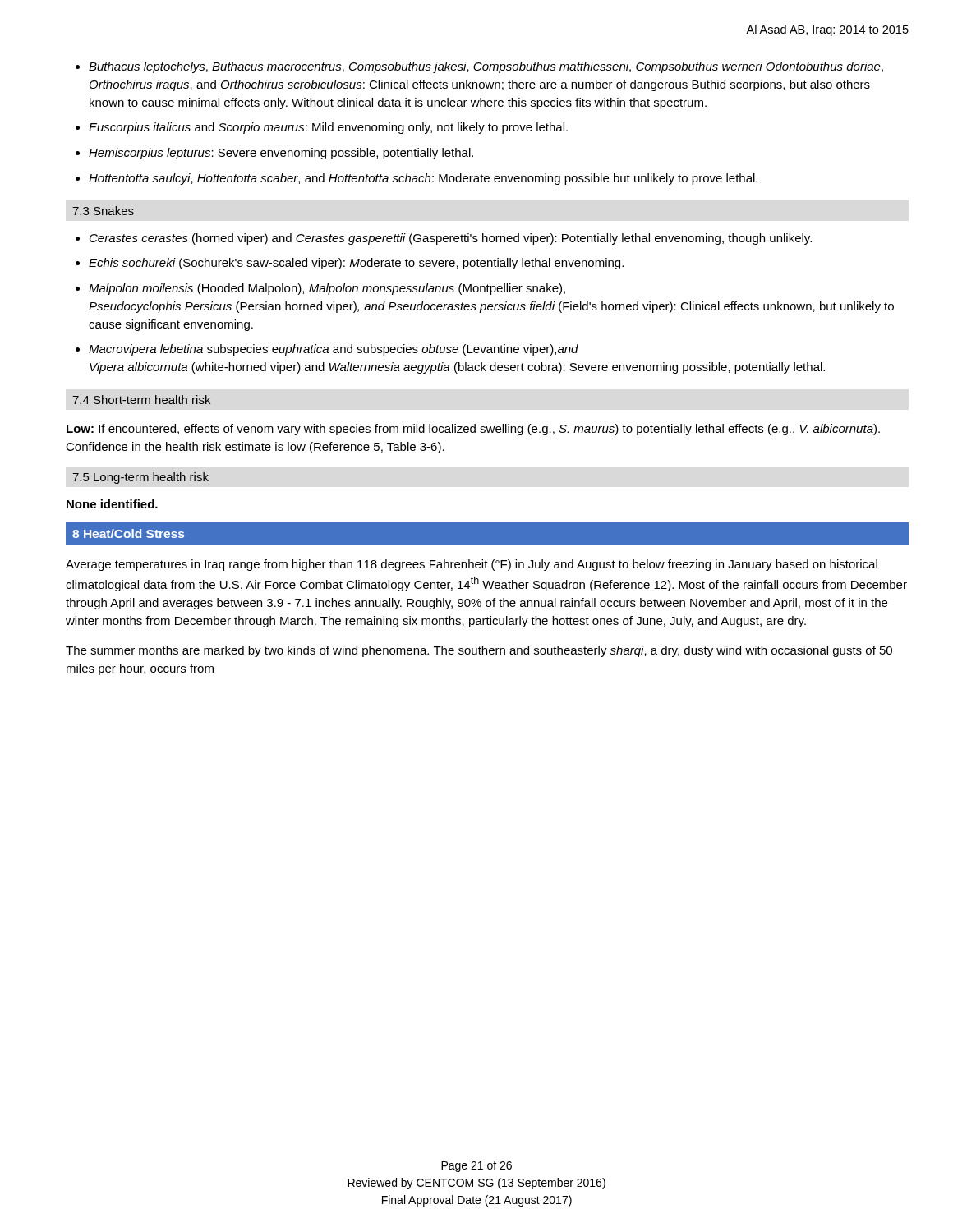Viewport: 953px width, 1232px height.
Task: Locate the text block starting "Hemiscorpius lepturus: Severe envenoming possible,"
Action: (x=282, y=152)
